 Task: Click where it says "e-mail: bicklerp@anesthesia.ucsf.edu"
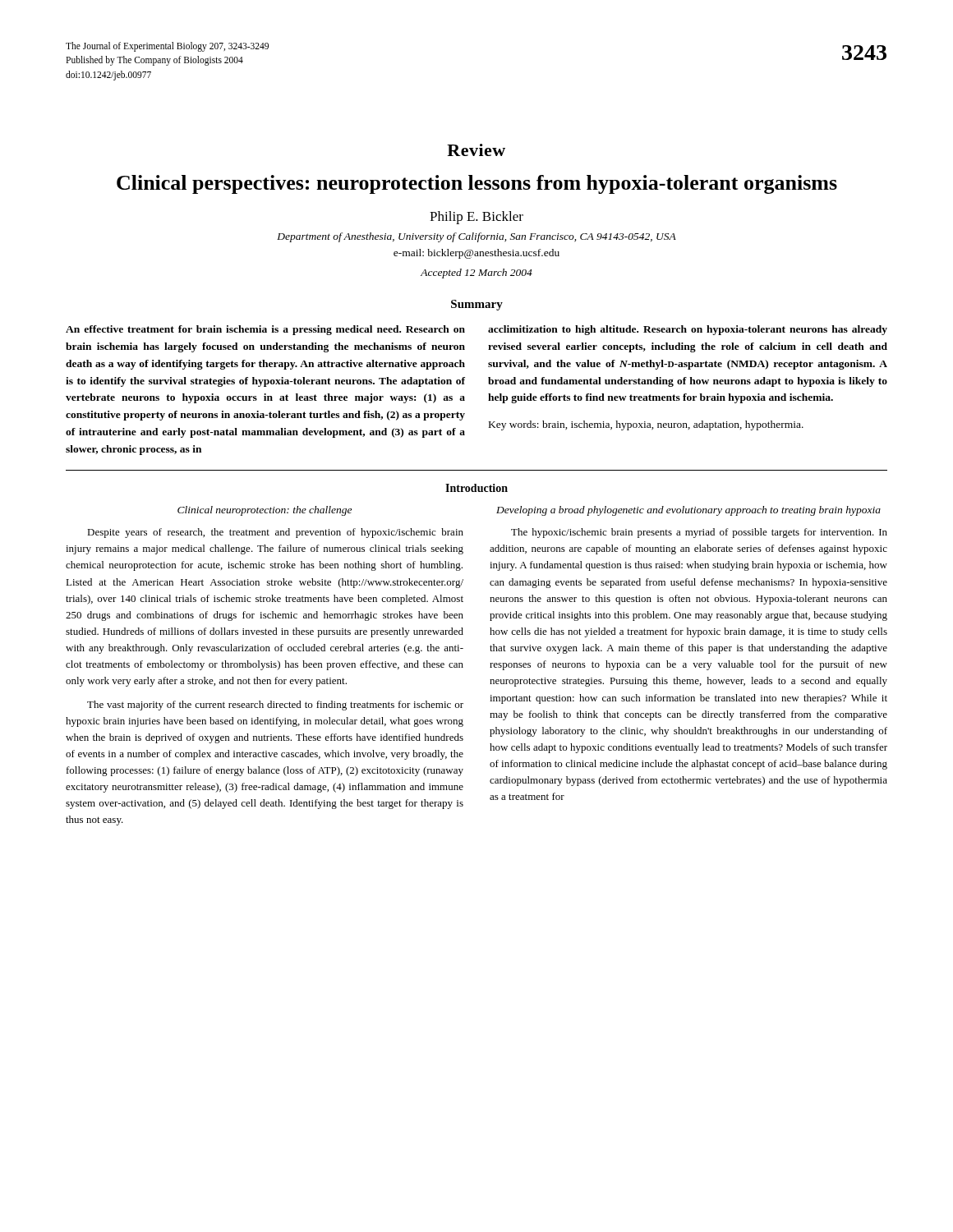(476, 252)
